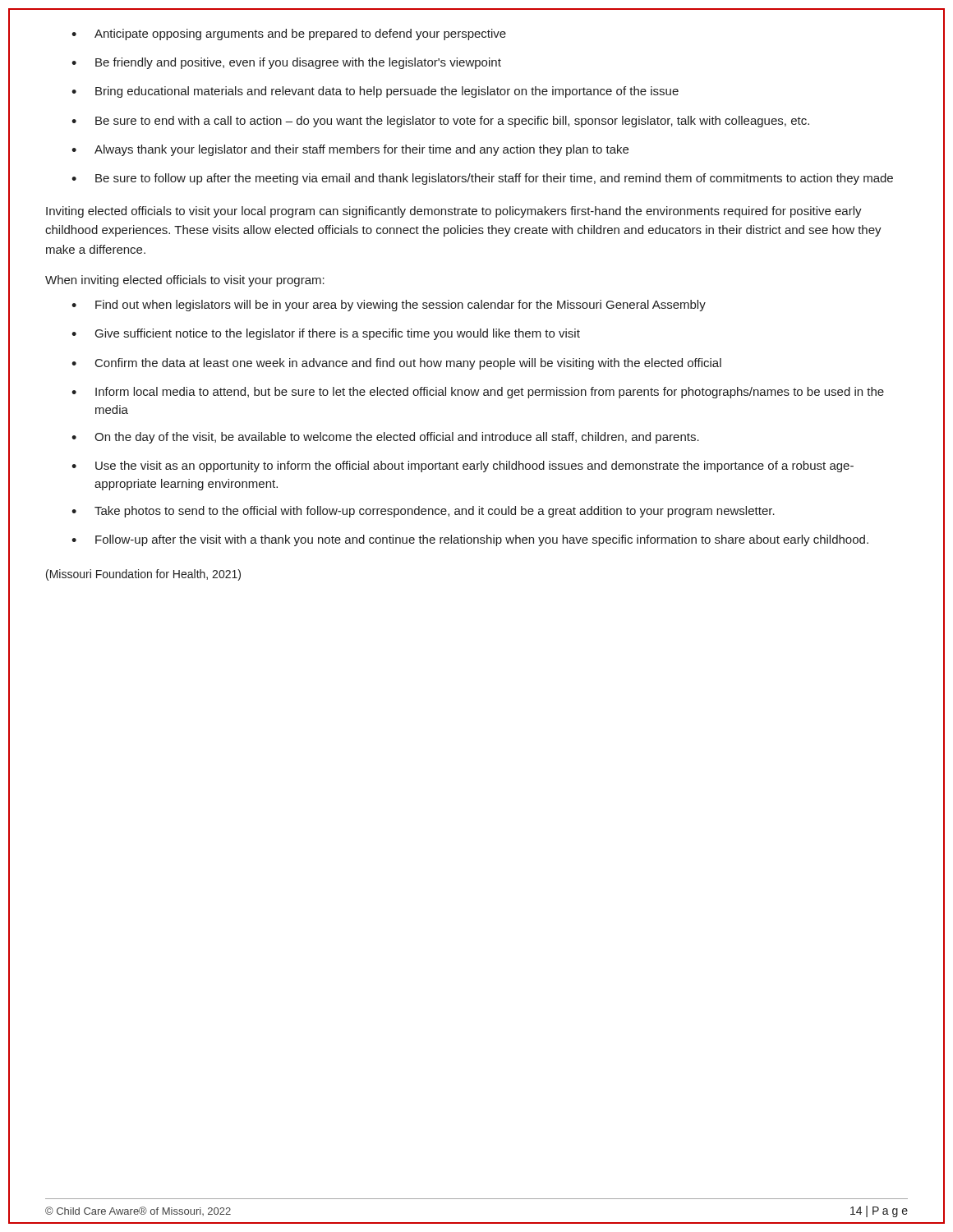Viewport: 953px width, 1232px height.
Task: Find the list item that reads "• Follow-up after the visit with"
Action: coord(490,541)
